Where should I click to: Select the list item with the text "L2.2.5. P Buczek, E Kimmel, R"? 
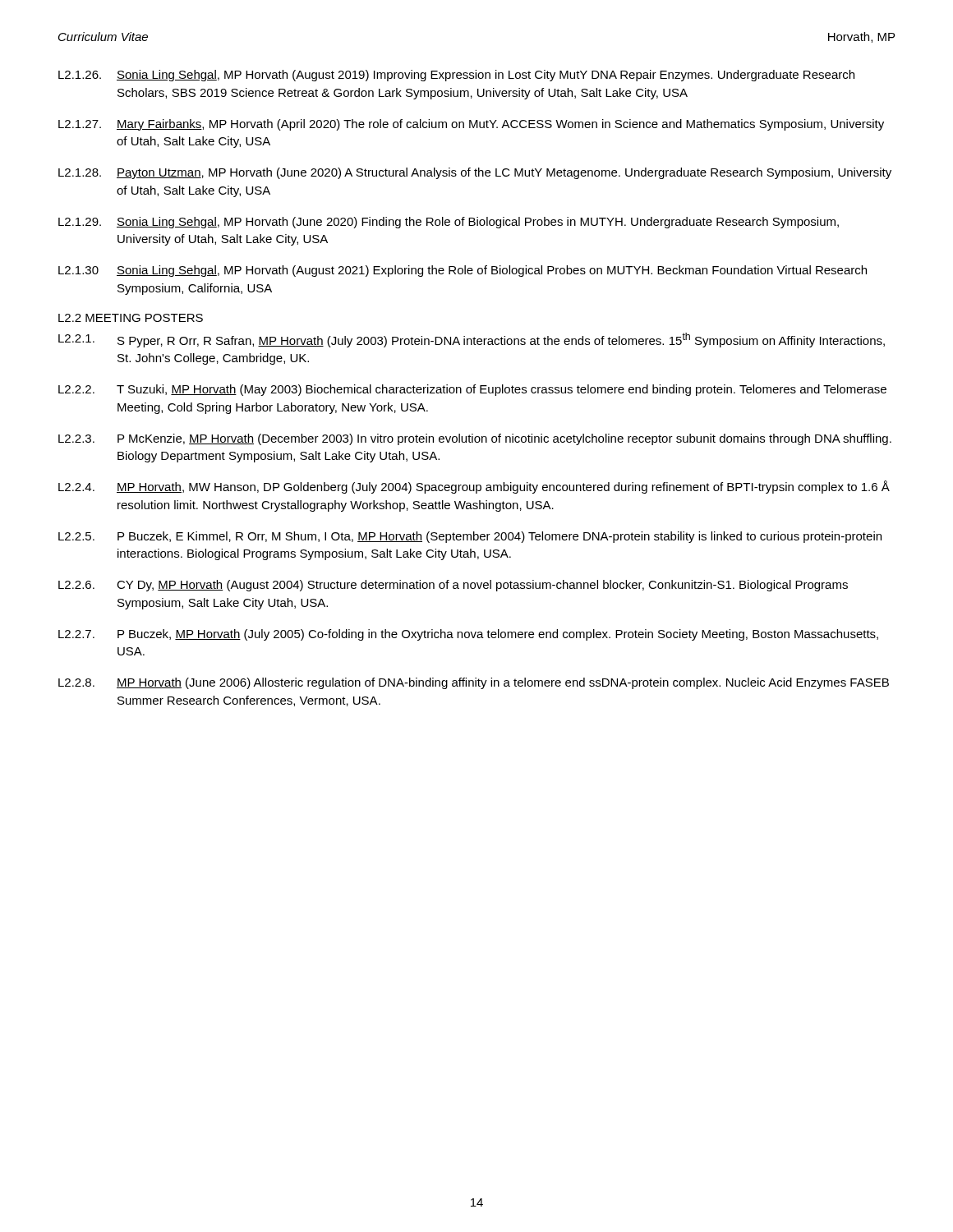click(x=476, y=545)
